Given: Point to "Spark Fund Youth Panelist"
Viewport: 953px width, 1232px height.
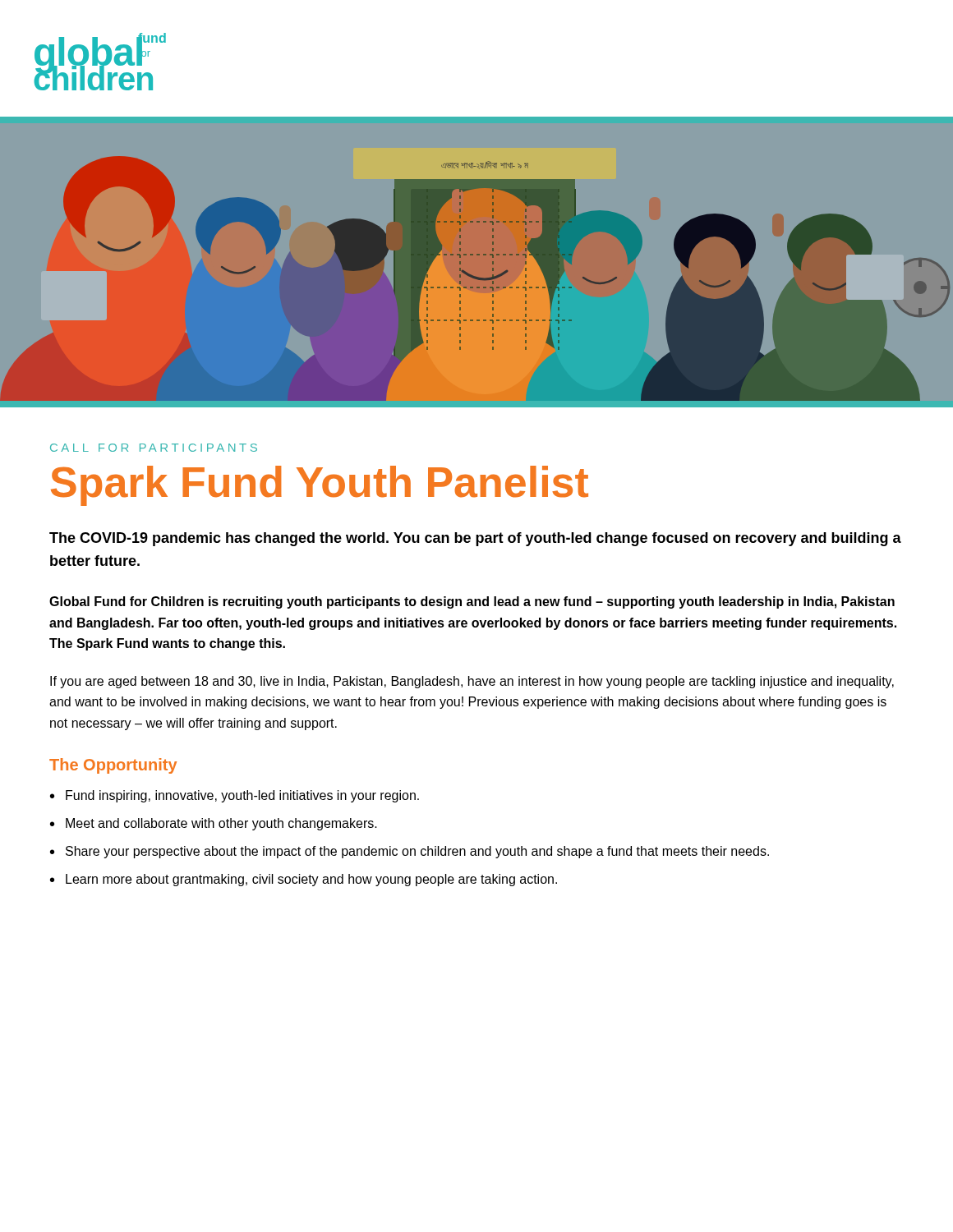Looking at the screenshot, I should (319, 483).
